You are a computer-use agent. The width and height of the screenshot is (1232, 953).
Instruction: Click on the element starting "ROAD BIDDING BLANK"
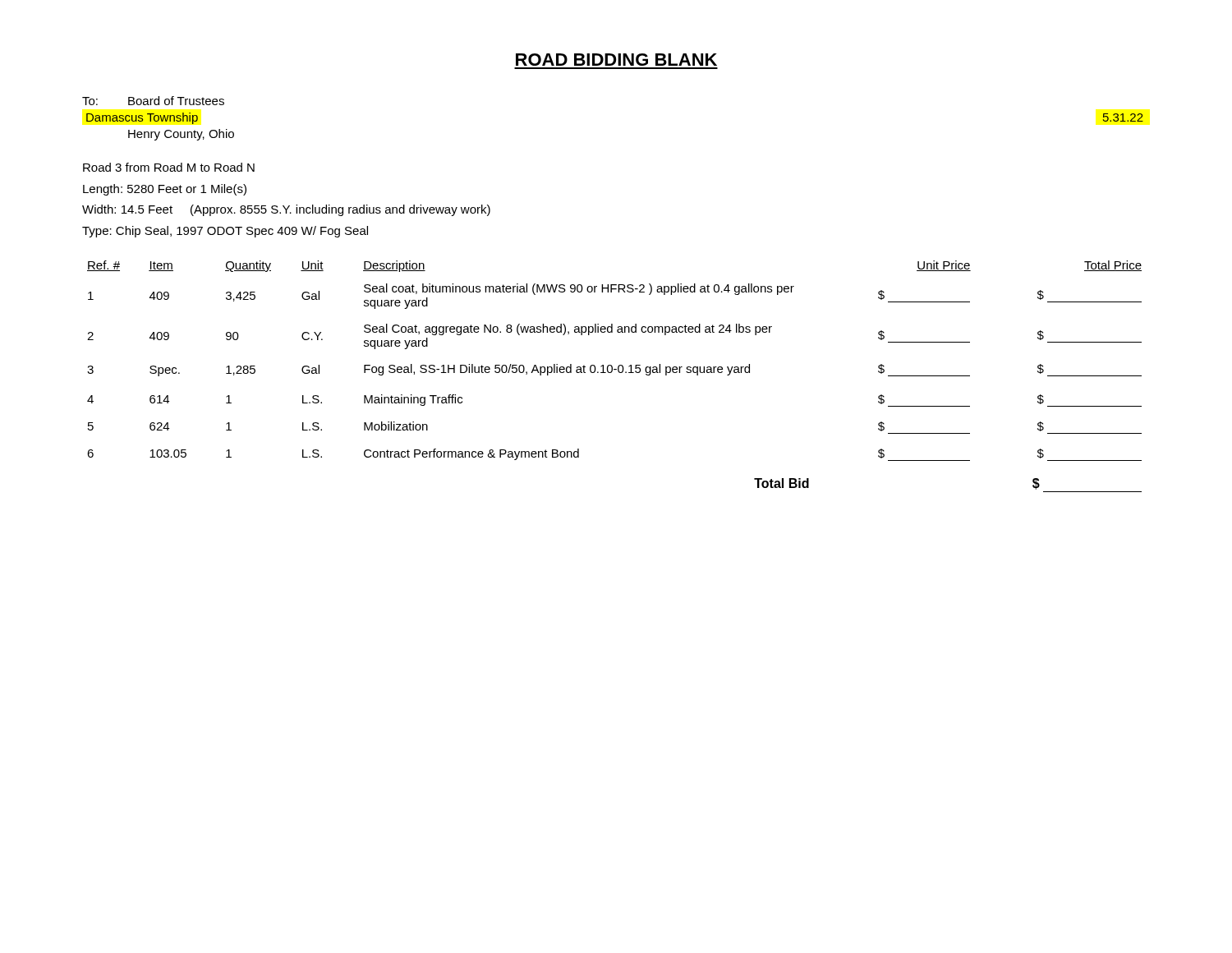click(616, 60)
